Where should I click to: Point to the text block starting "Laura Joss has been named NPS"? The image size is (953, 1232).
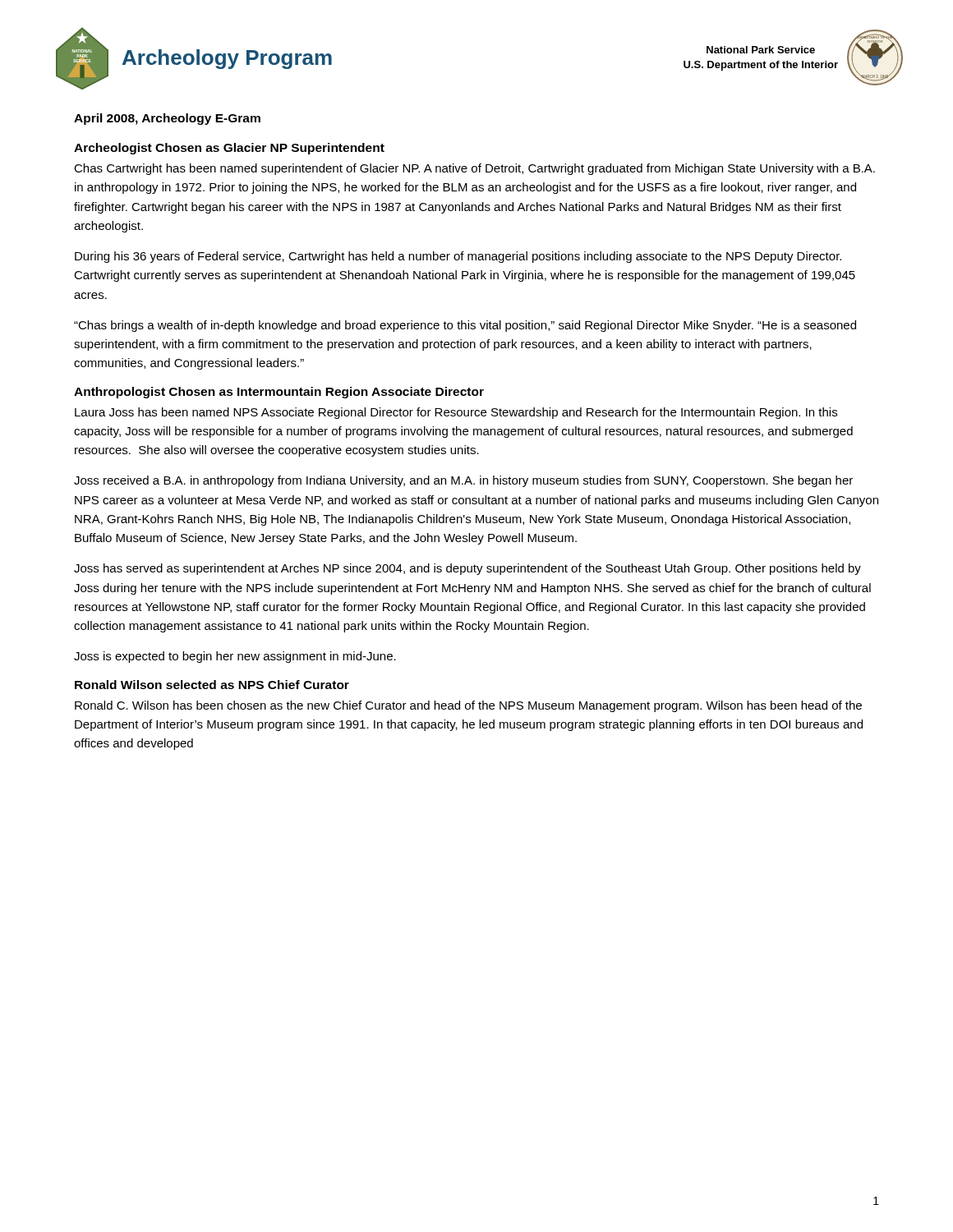[464, 431]
